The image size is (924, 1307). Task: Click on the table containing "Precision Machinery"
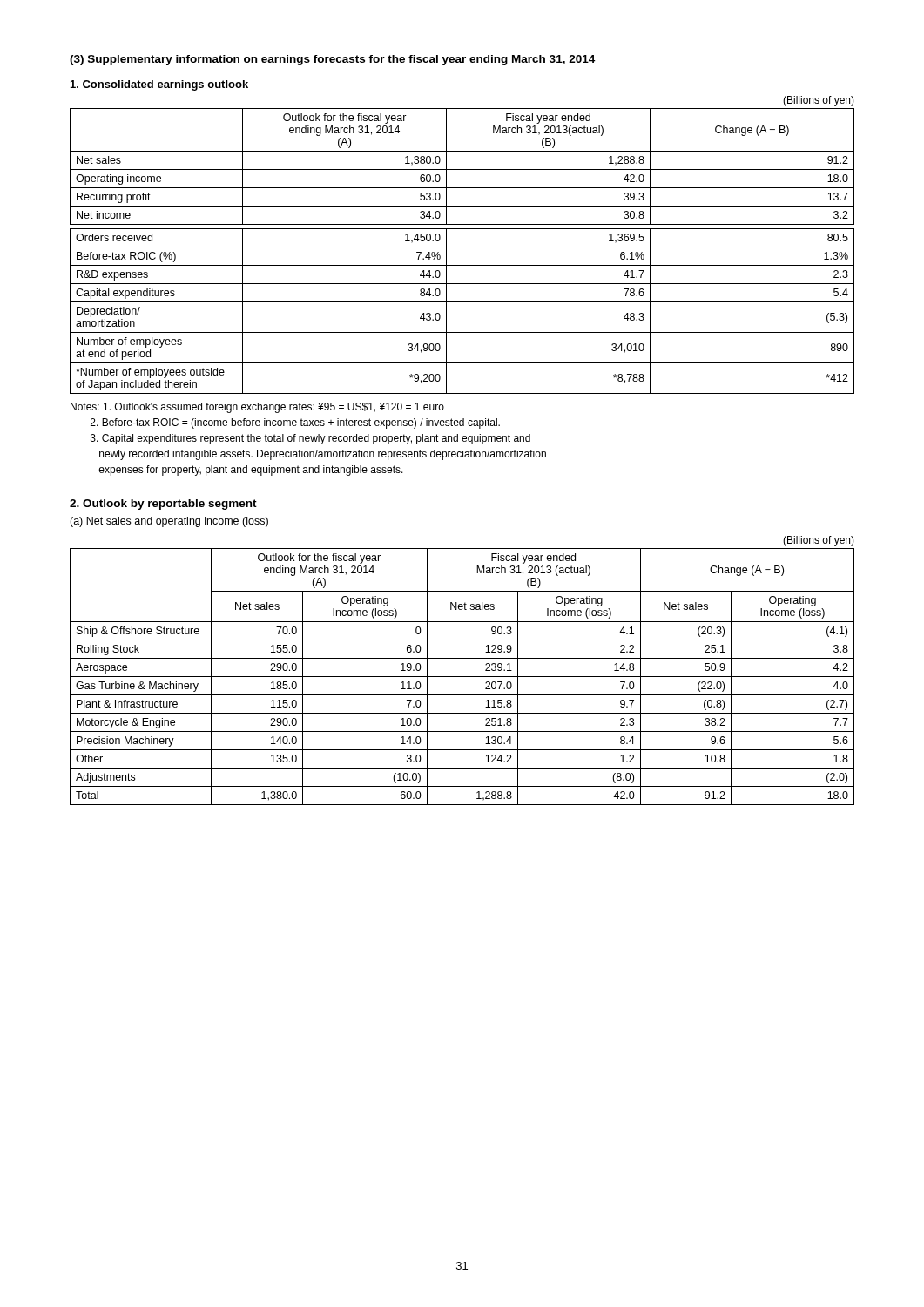tap(462, 677)
